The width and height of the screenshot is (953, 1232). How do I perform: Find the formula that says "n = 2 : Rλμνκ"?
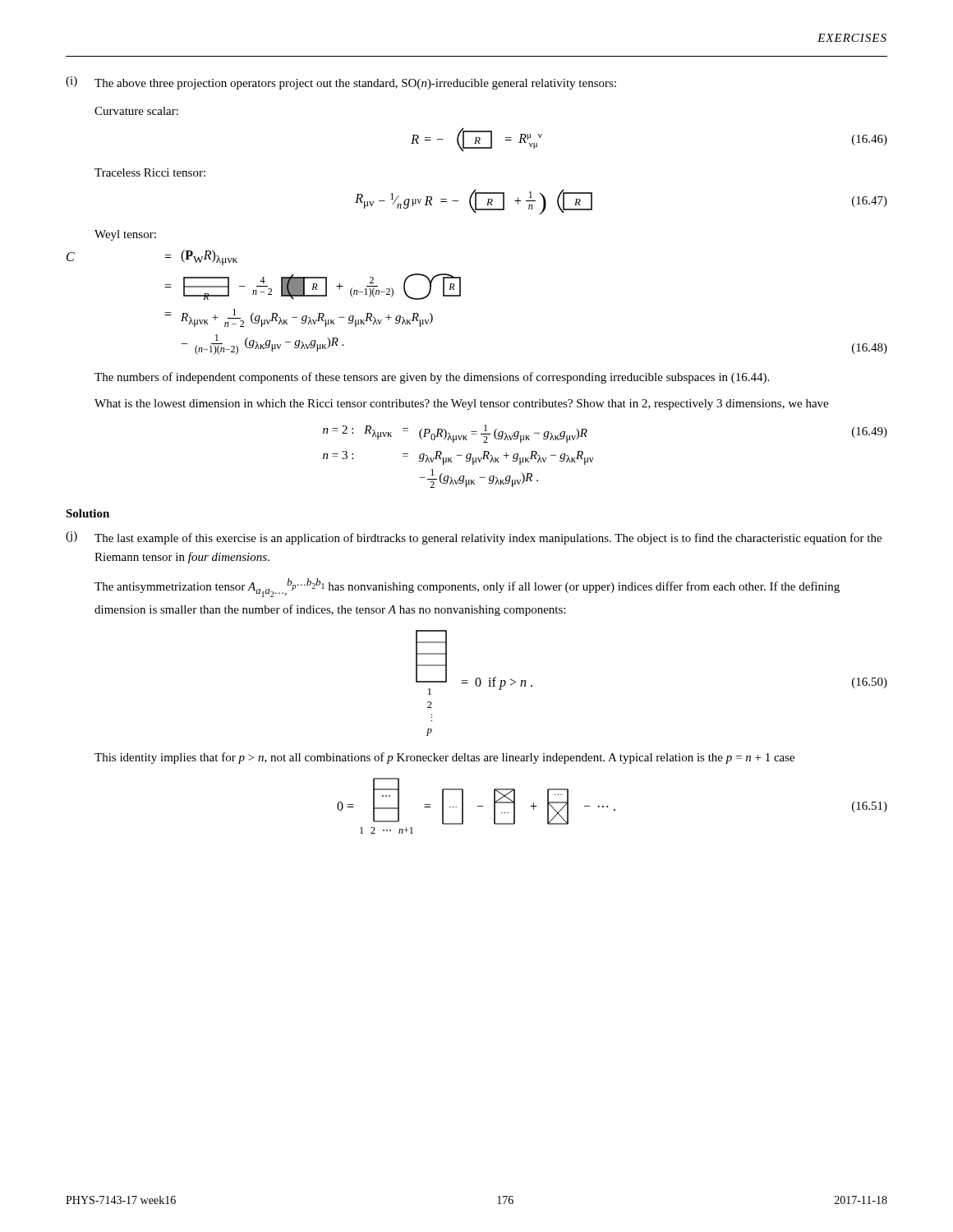click(602, 456)
